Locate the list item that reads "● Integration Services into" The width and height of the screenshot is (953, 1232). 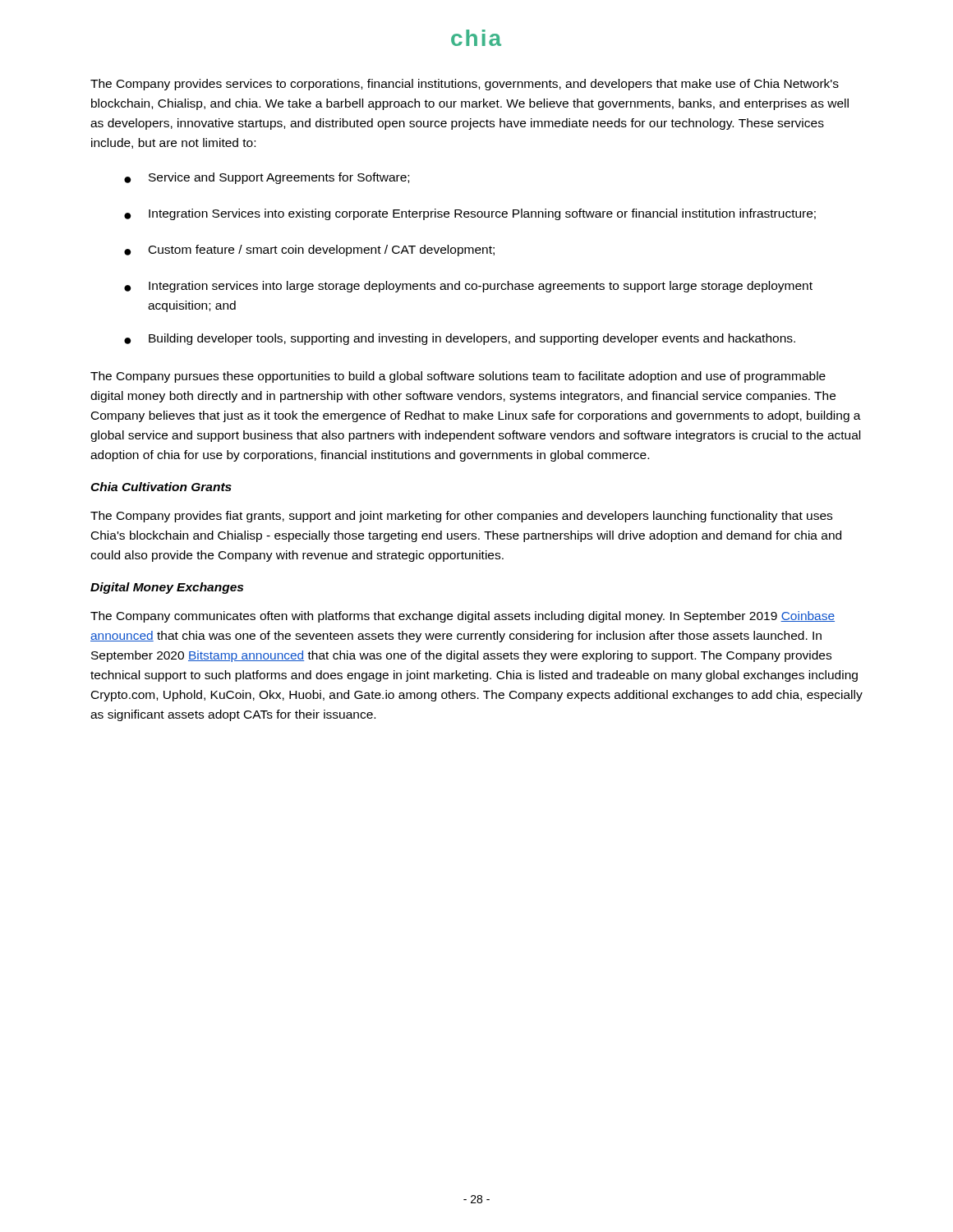[493, 215]
